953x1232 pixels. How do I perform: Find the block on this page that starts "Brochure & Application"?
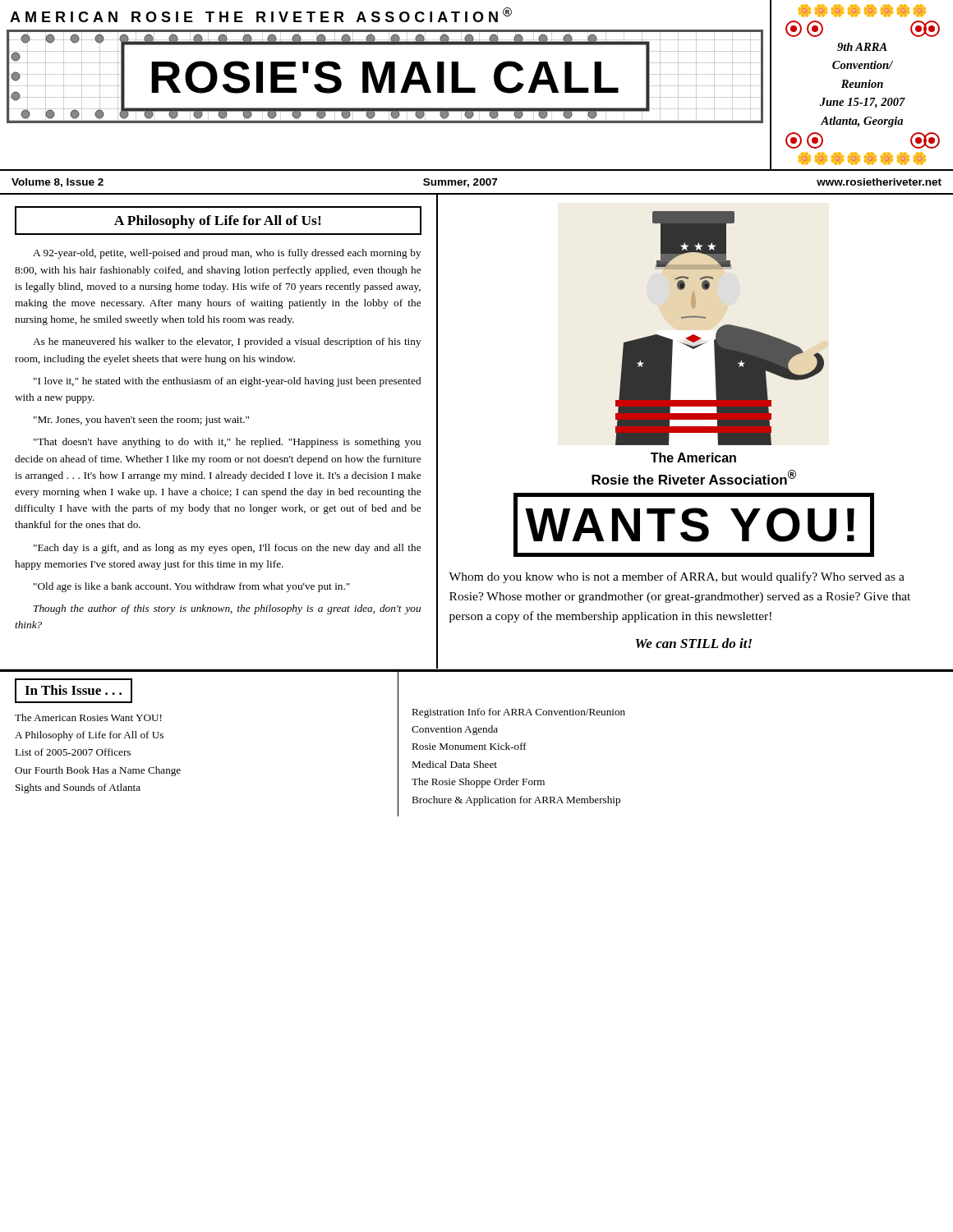516,799
